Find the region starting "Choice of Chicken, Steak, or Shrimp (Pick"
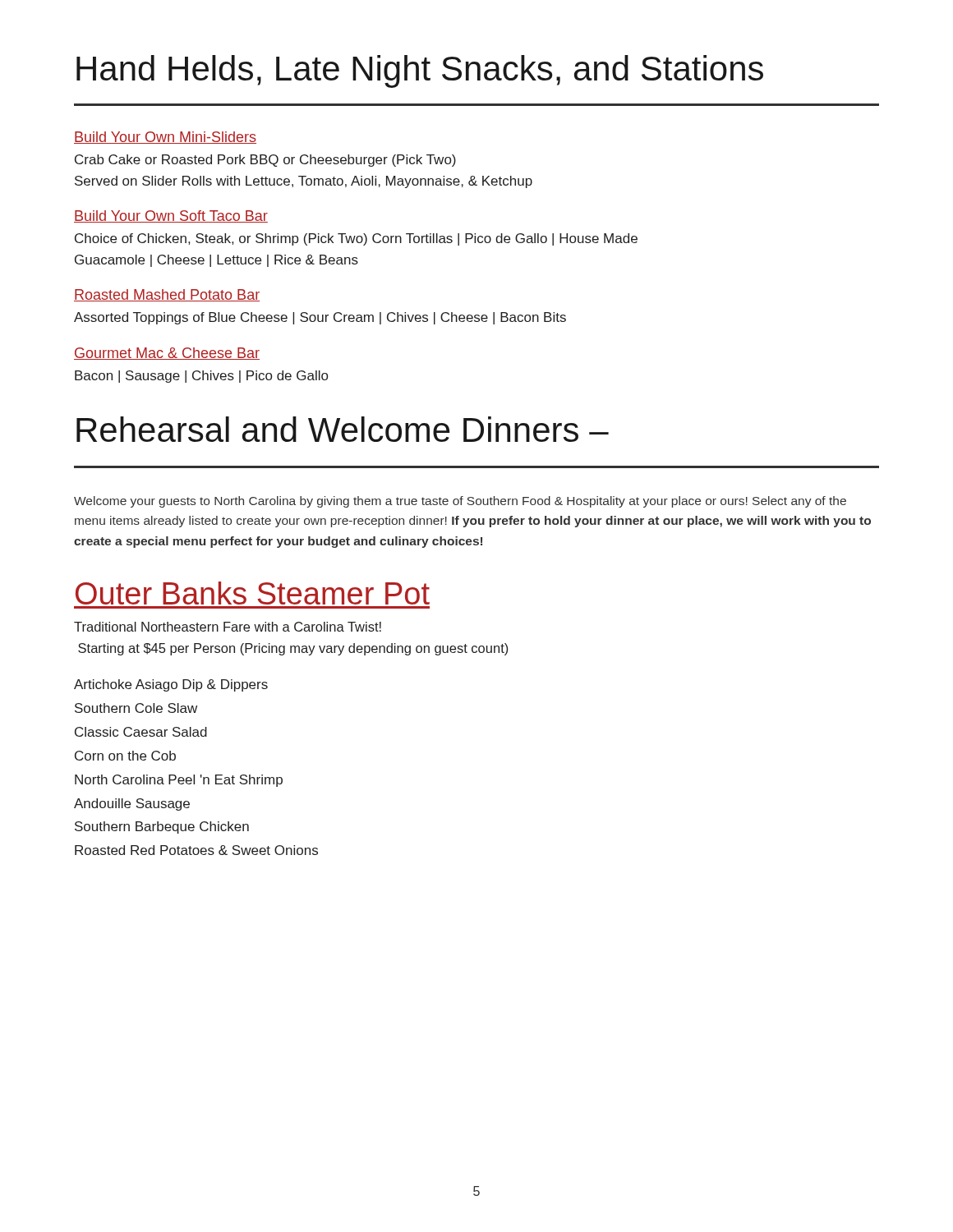The width and height of the screenshot is (953, 1232). [x=476, y=249]
